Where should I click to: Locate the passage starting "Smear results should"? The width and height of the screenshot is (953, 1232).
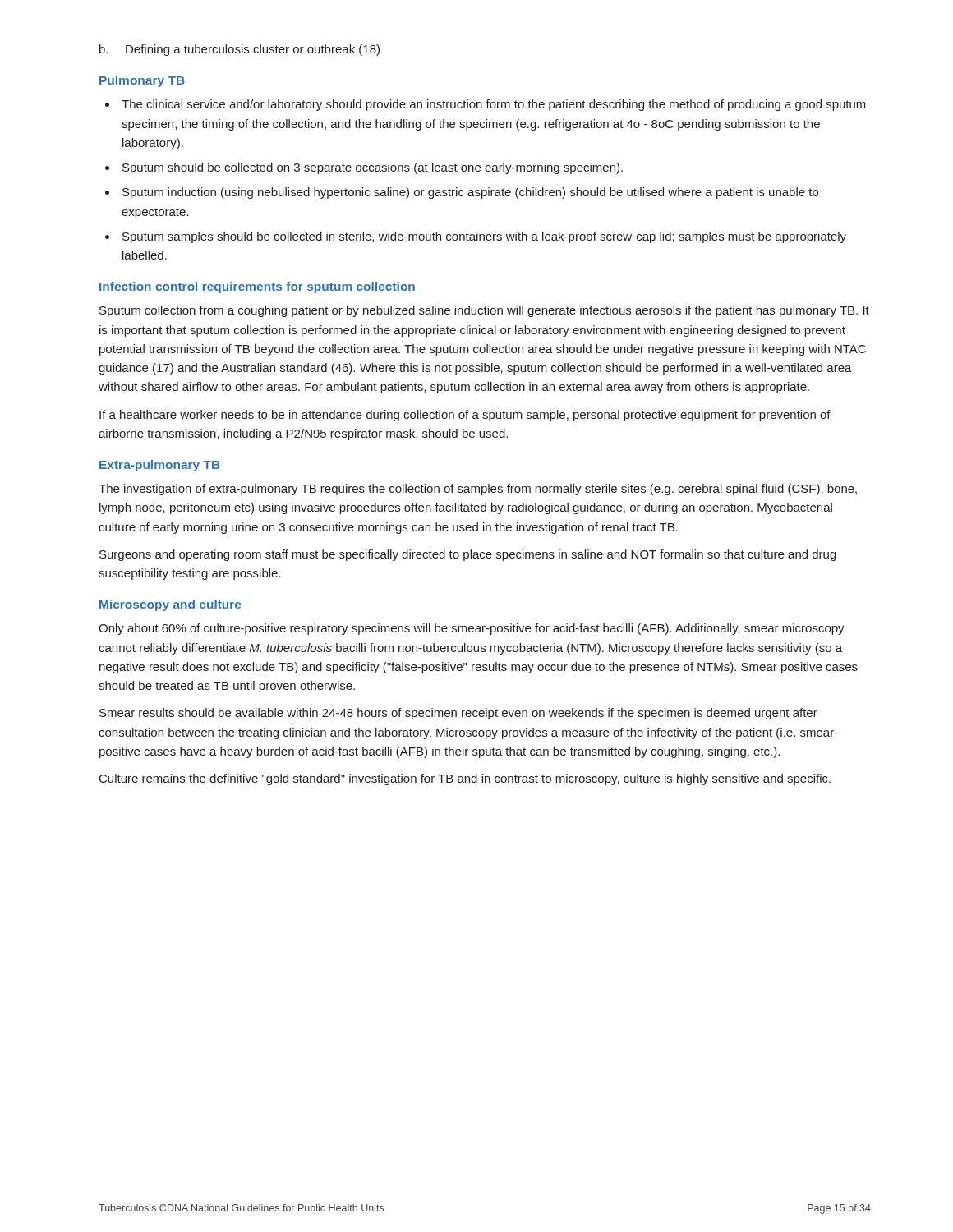[x=468, y=732]
